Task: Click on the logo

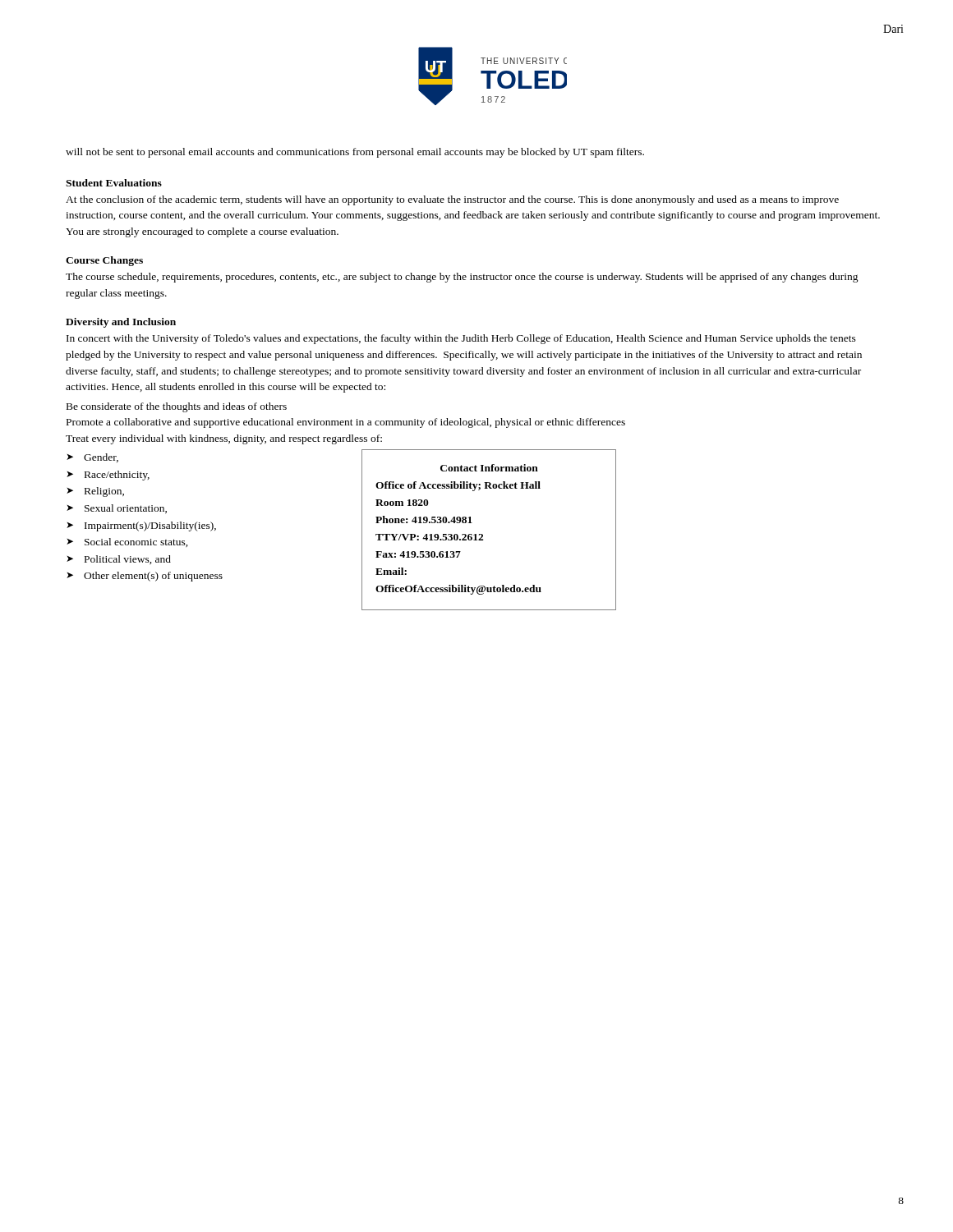Action: coord(476,88)
